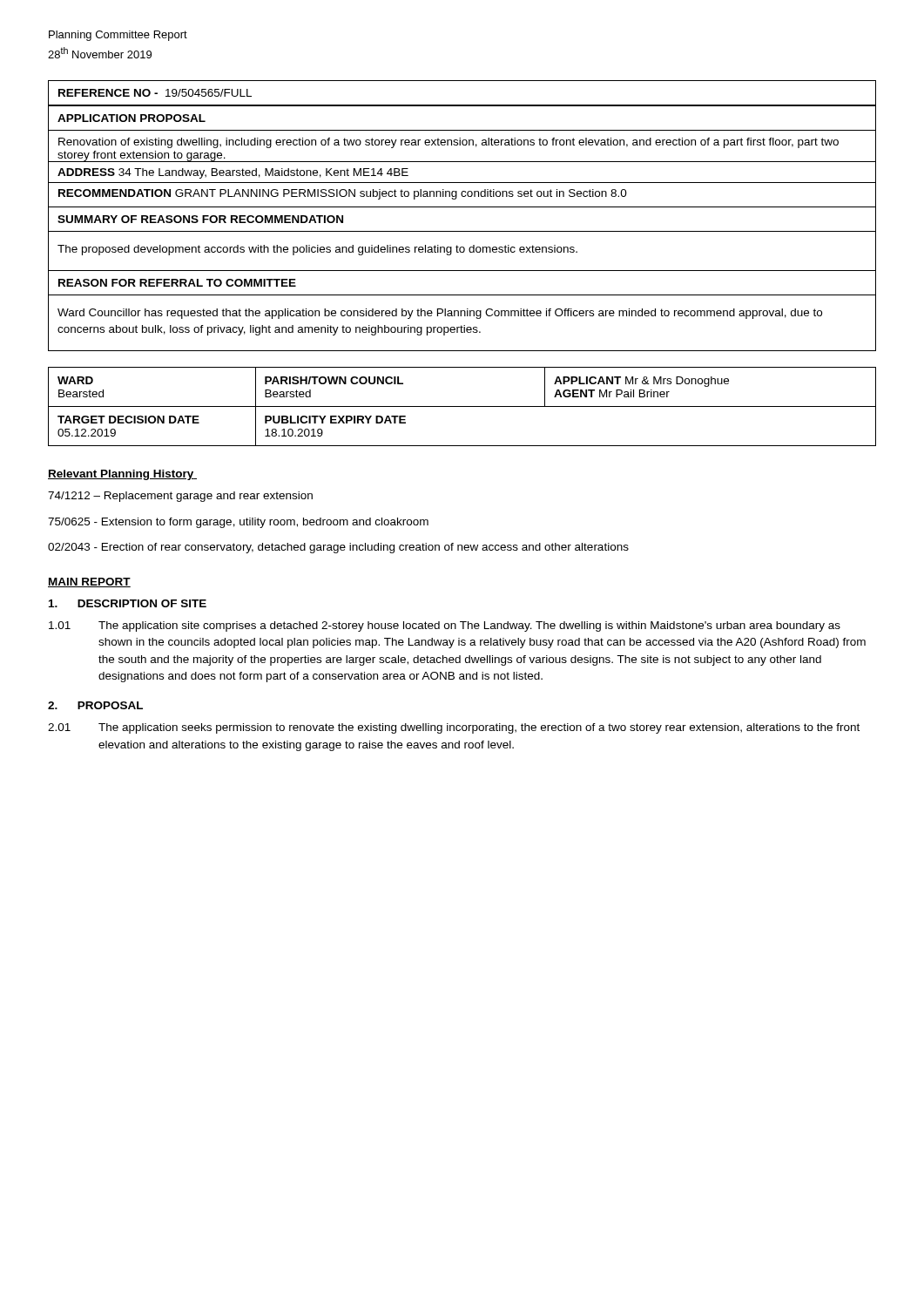924x1307 pixels.
Task: Click on the text block with the text "RECOMMENDATION GRANT PLANNING PERMISSION subject to planning"
Action: 342,193
